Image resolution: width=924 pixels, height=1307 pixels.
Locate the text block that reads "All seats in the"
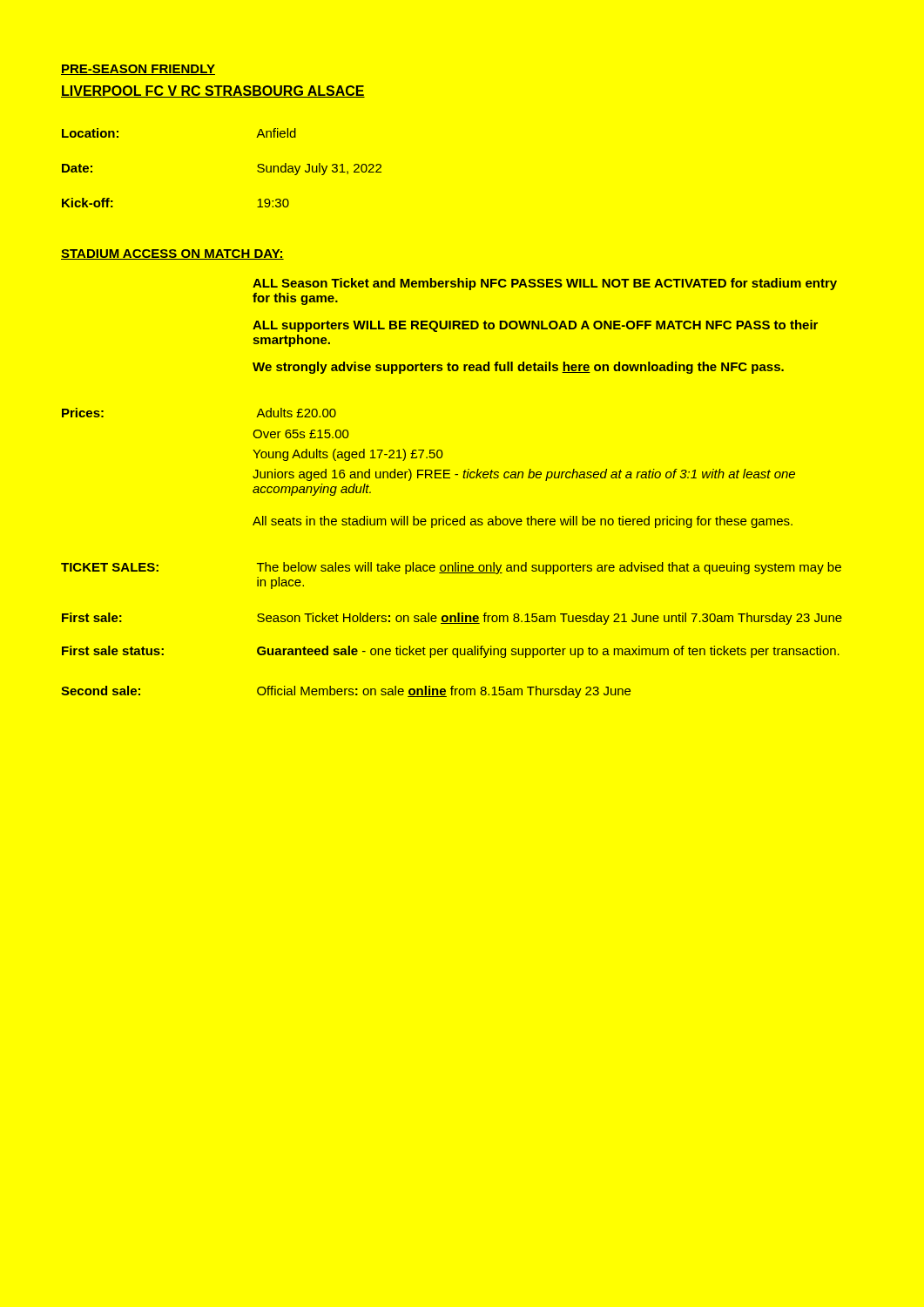(x=523, y=521)
